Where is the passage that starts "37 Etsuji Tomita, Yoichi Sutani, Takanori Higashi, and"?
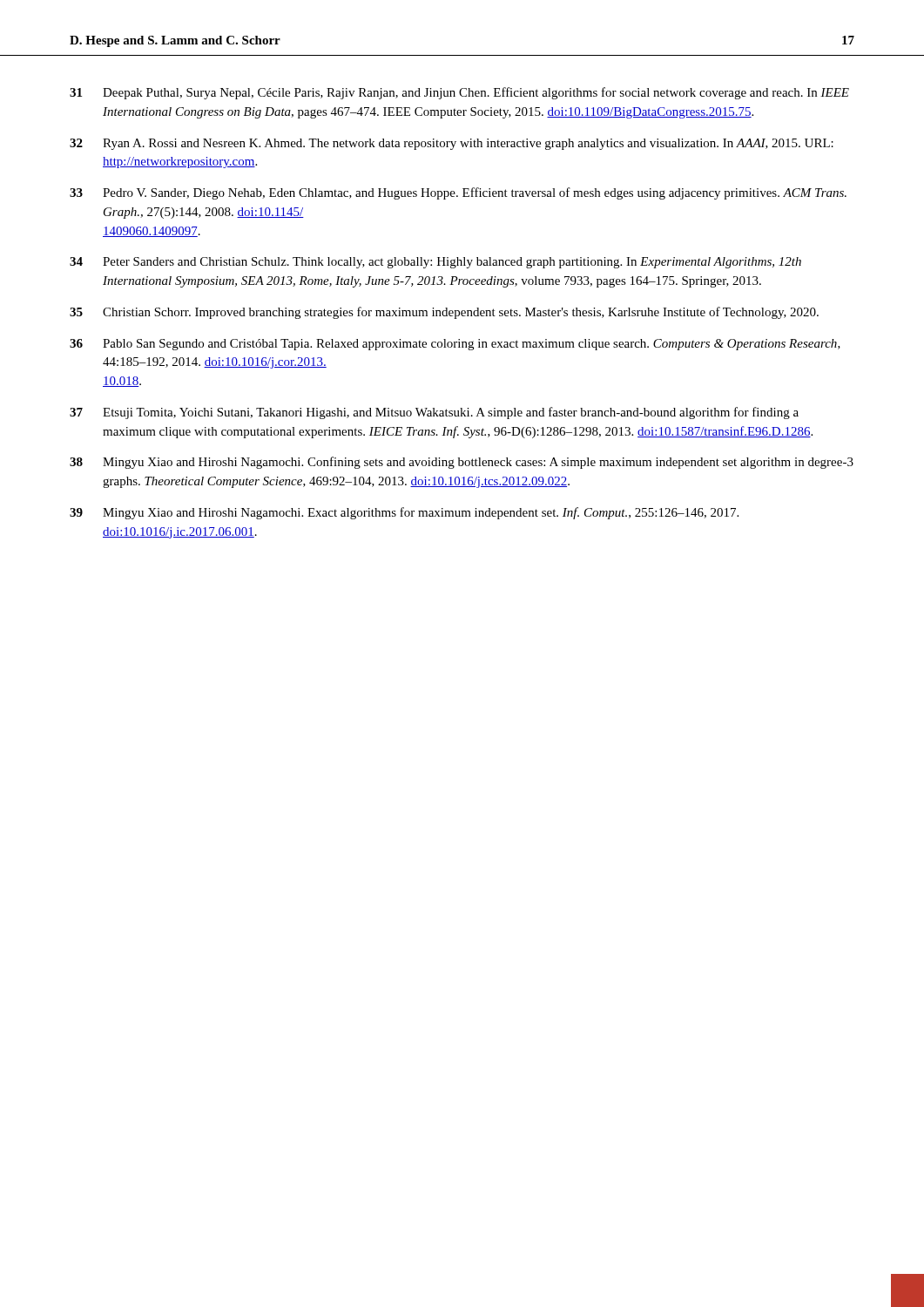This screenshot has height=1307, width=924. tap(462, 422)
